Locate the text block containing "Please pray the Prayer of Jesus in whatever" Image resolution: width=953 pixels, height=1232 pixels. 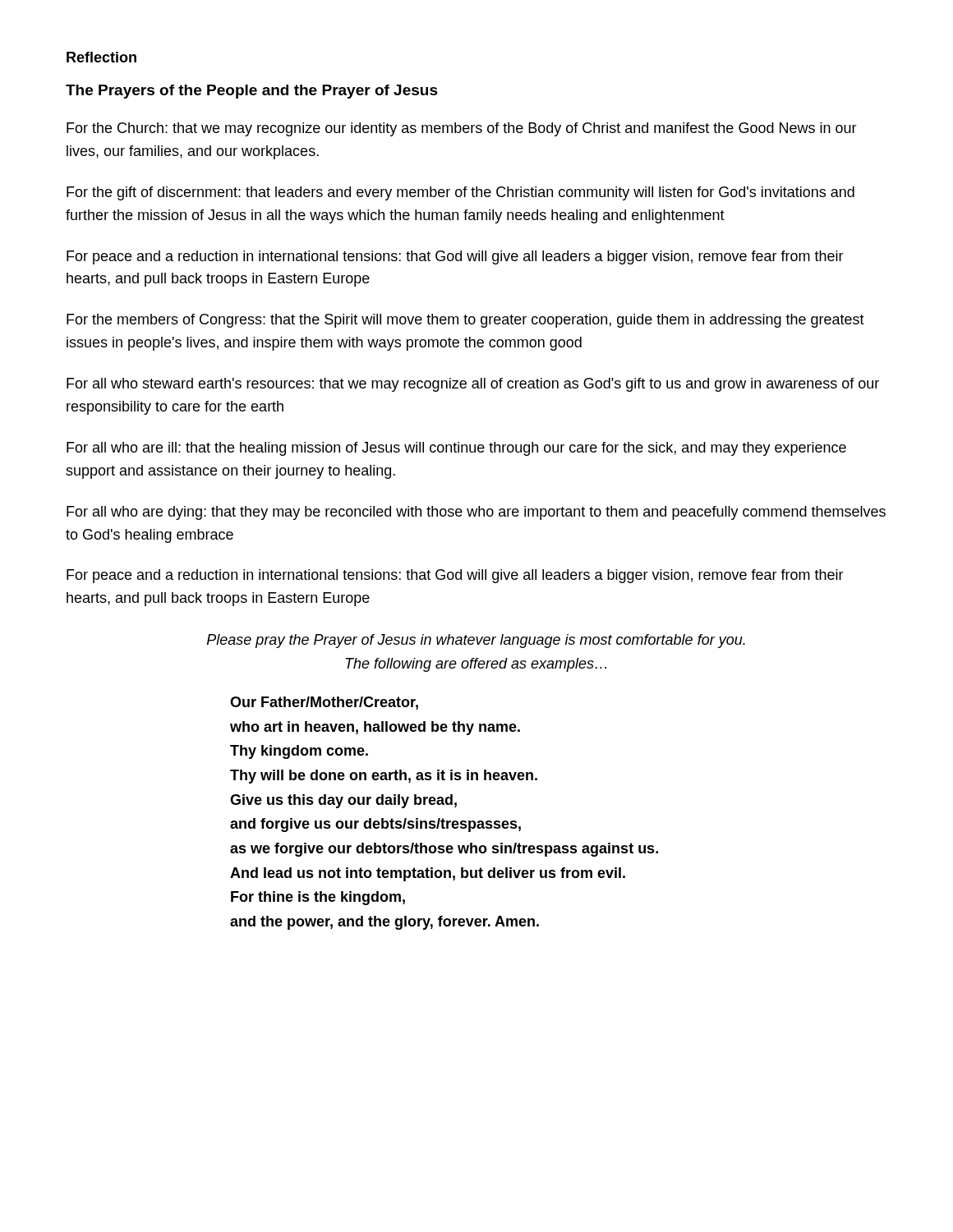tap(476, 652)
